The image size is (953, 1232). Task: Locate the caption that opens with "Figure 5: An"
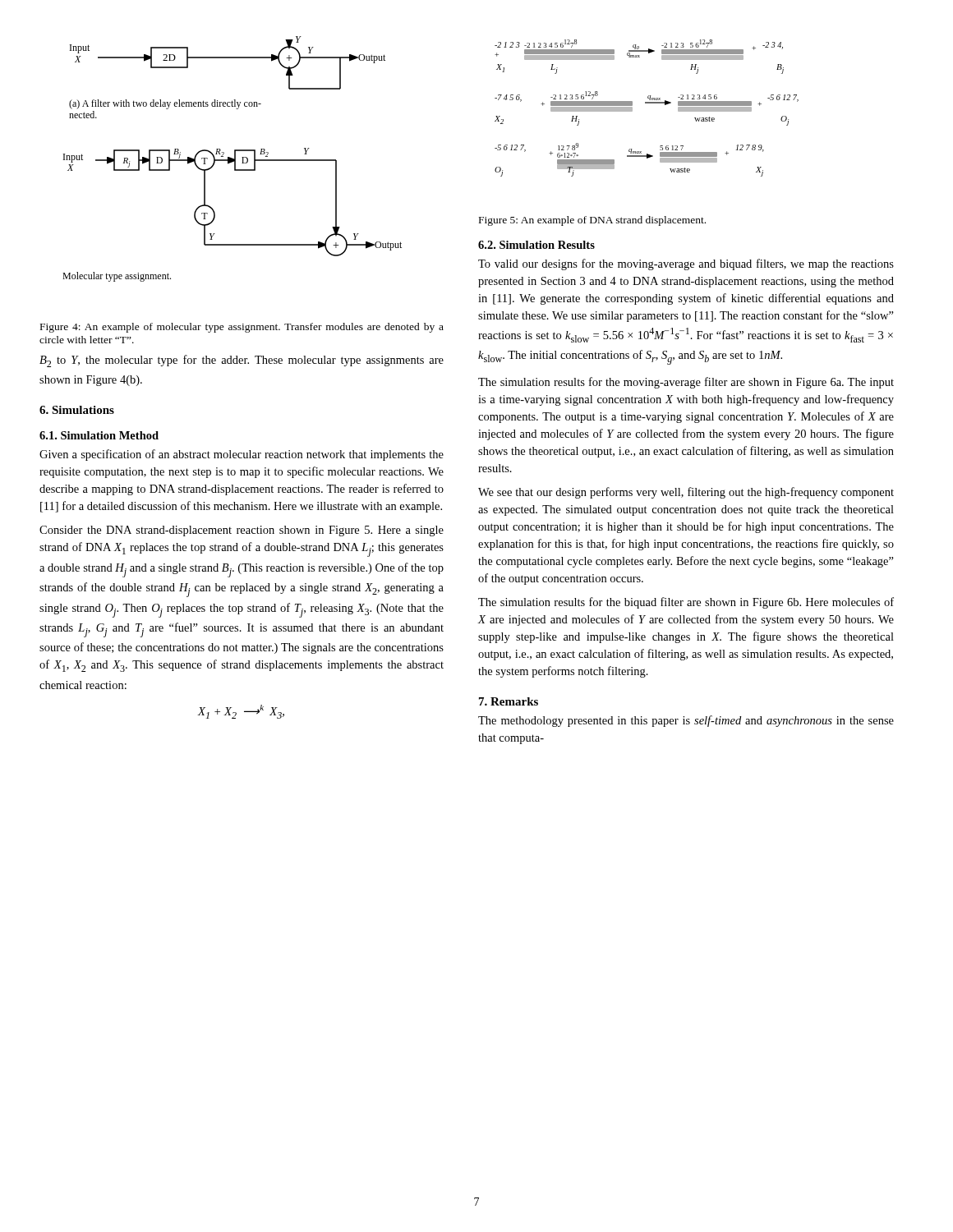(x=592, y=220)
